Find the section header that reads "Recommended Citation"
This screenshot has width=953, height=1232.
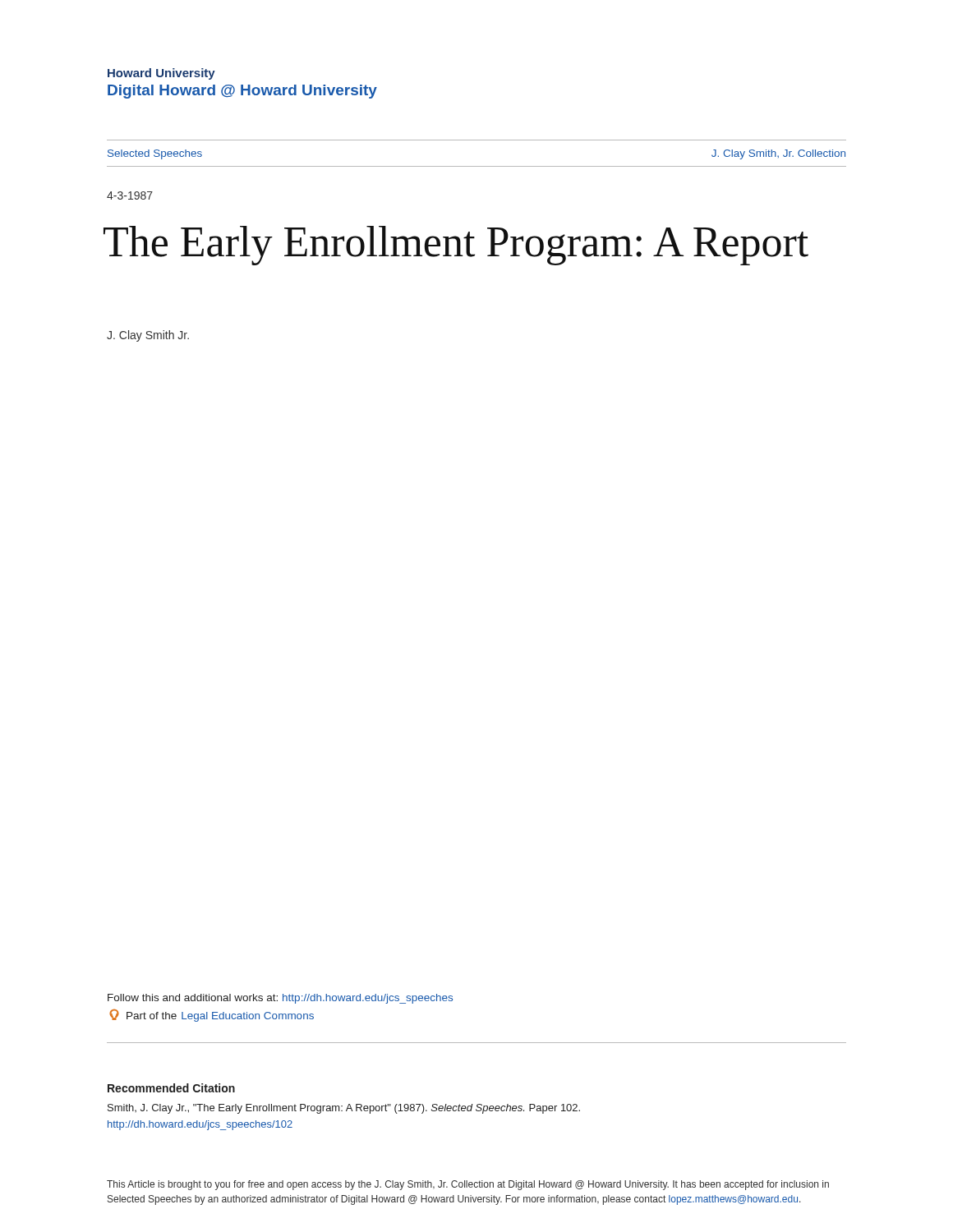[x=171, y=1088]
